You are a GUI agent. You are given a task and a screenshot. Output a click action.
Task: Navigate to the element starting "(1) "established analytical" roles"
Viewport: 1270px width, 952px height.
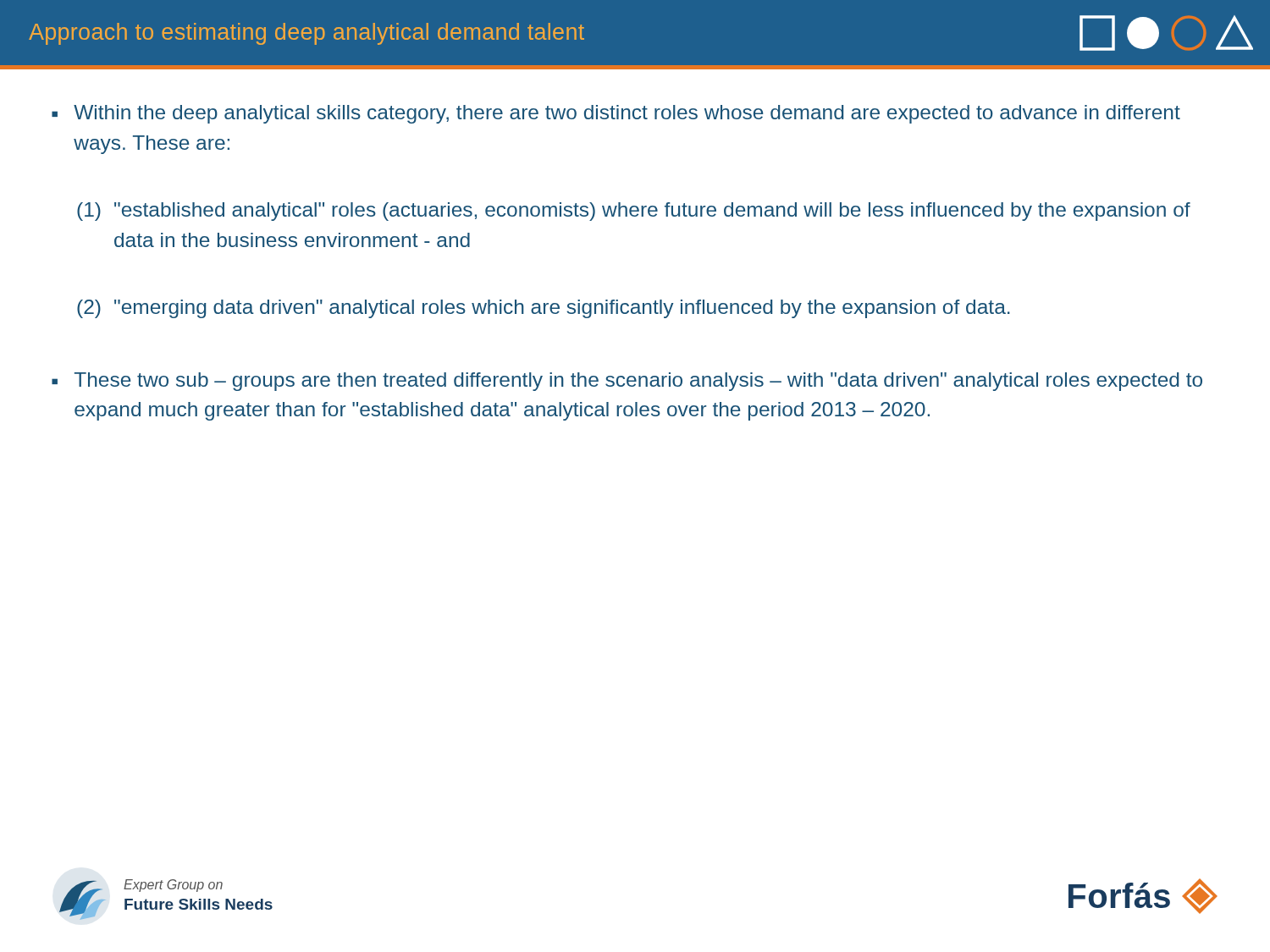pos(648,225)
